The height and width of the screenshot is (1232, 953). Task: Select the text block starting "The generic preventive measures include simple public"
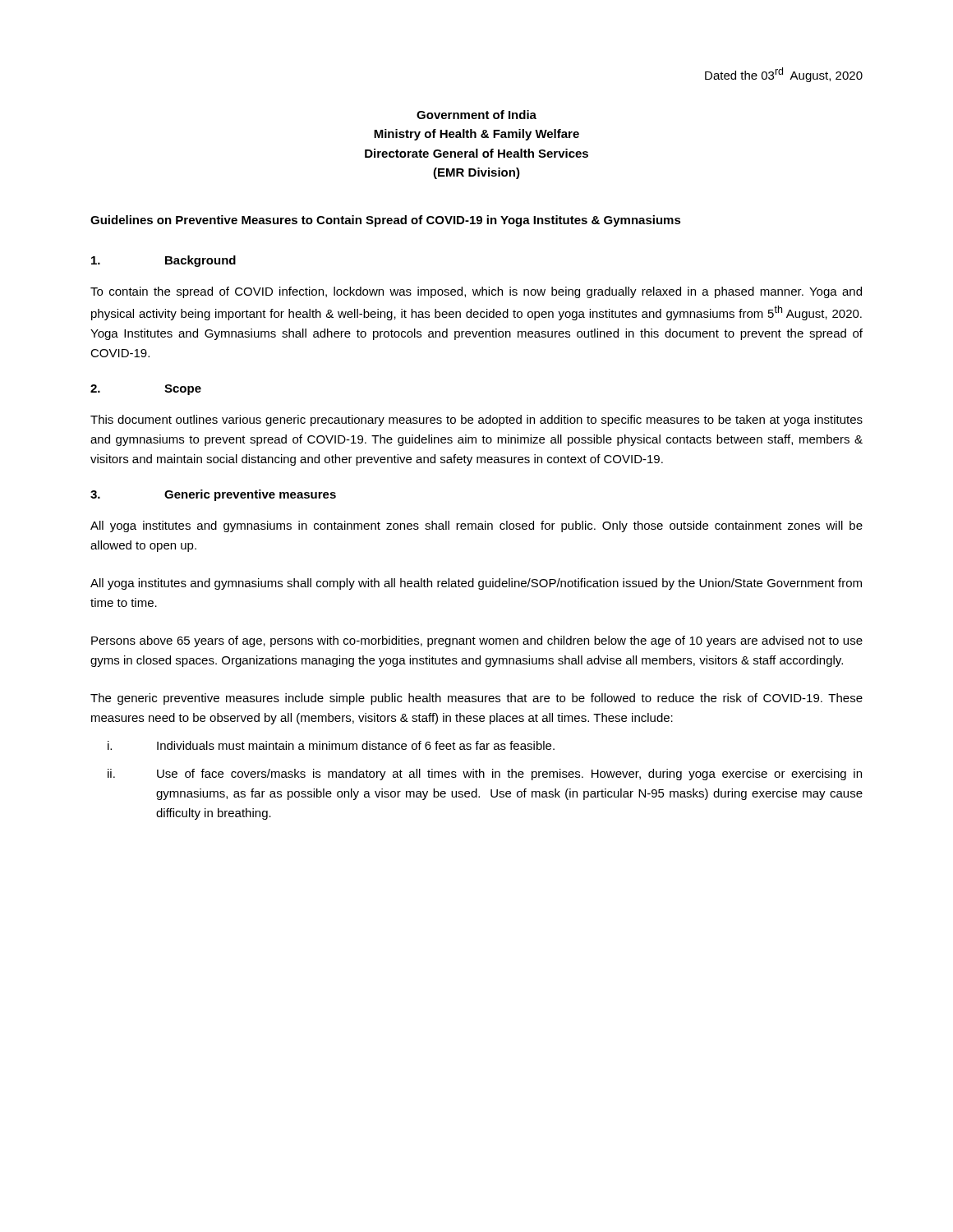(476, 707)
